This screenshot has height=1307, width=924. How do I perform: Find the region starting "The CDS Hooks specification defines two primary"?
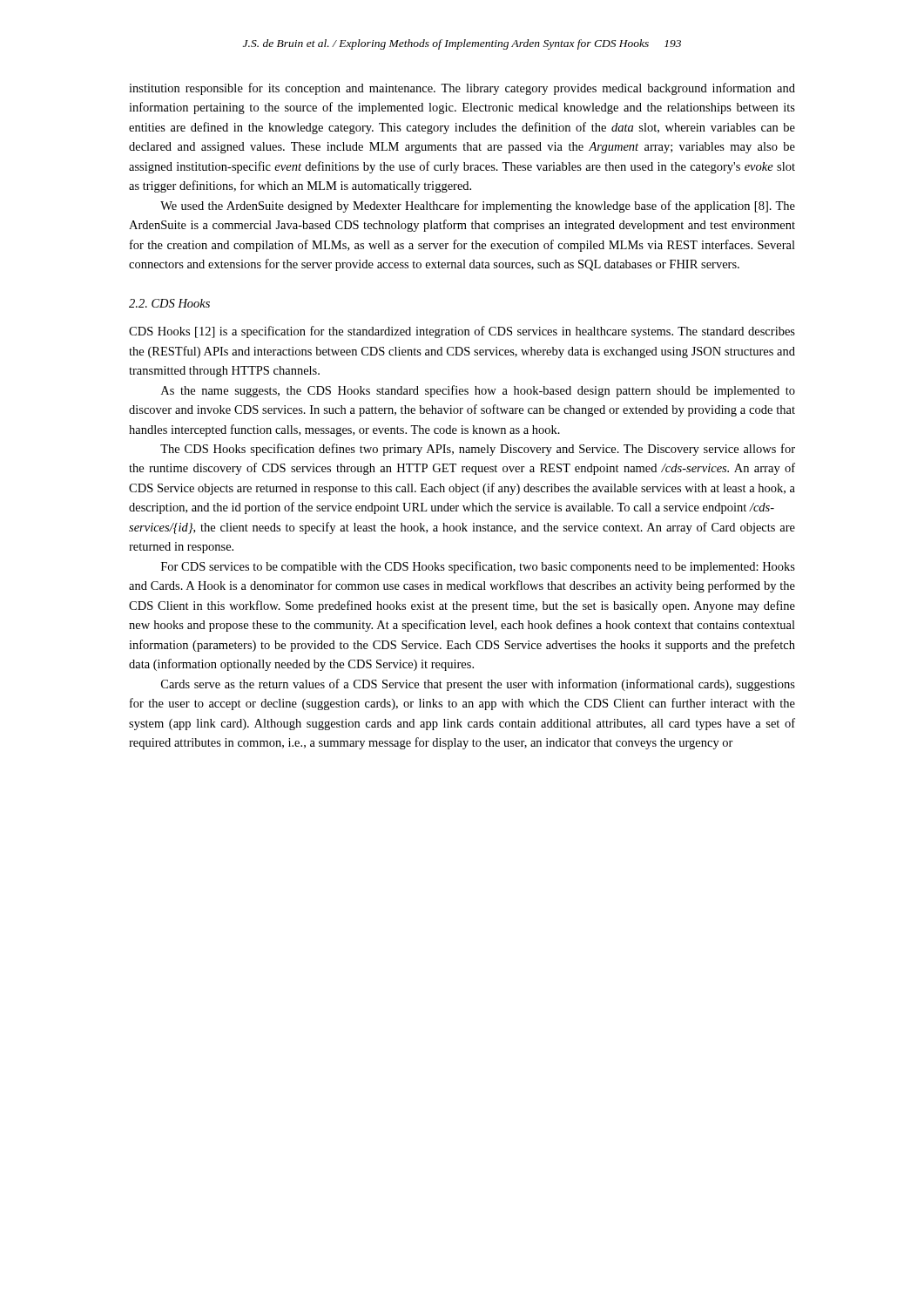[x=462, y=498]
